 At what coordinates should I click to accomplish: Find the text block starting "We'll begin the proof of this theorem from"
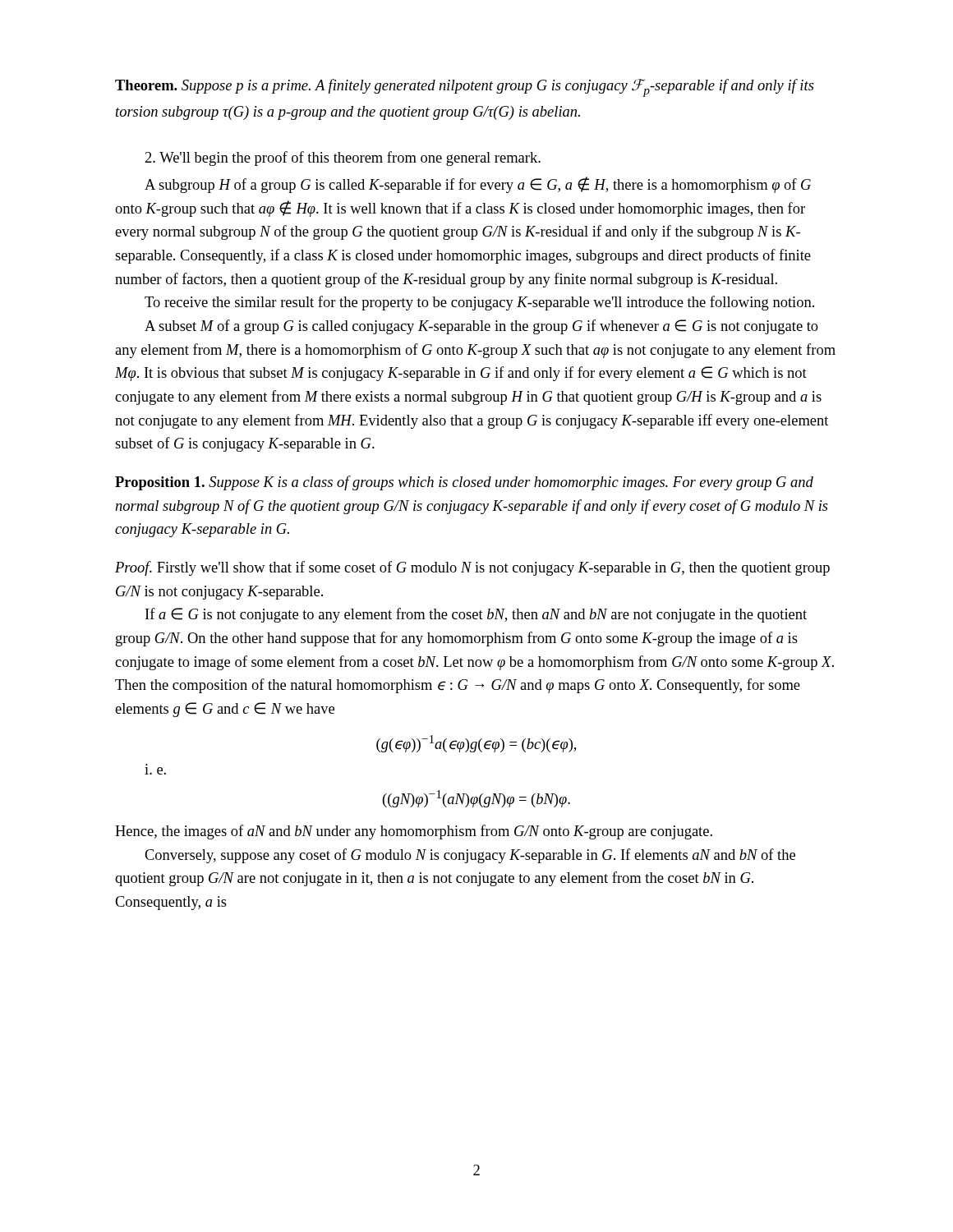[343, 158]
